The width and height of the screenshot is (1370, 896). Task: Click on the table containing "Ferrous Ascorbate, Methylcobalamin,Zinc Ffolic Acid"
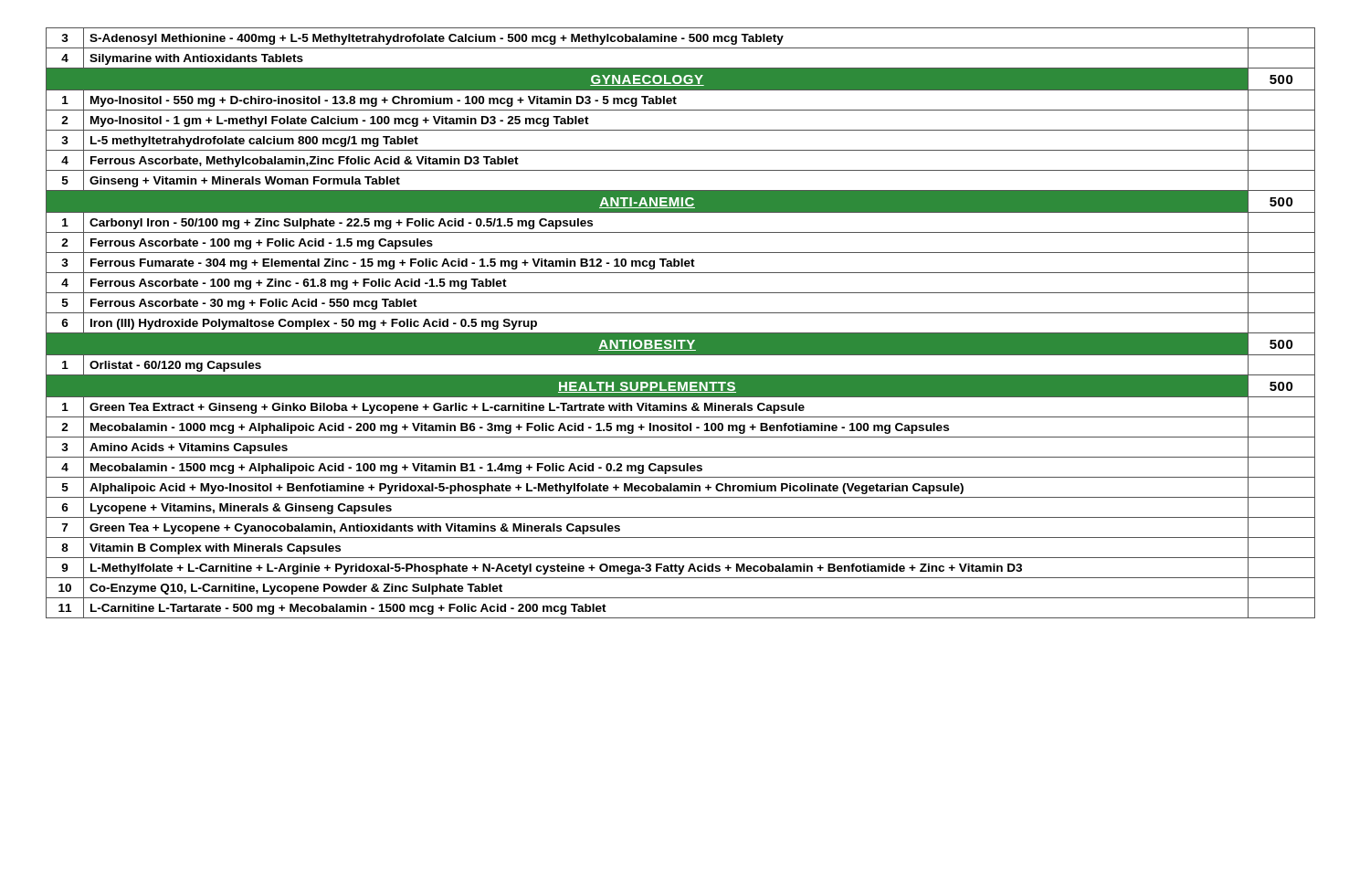pyautogui.click(x=680, y=323)
